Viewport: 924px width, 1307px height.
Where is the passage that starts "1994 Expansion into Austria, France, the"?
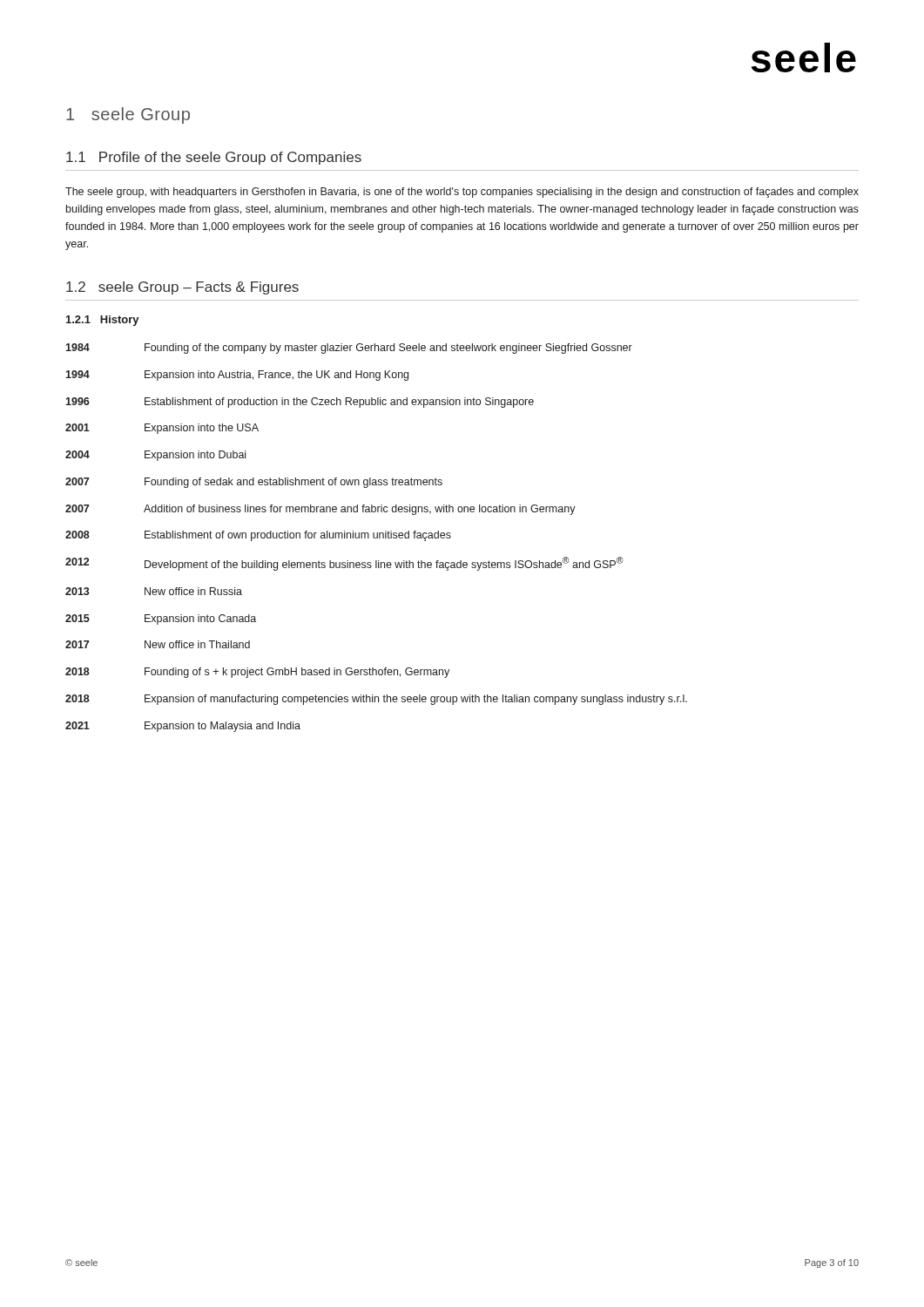pos(237,376)
